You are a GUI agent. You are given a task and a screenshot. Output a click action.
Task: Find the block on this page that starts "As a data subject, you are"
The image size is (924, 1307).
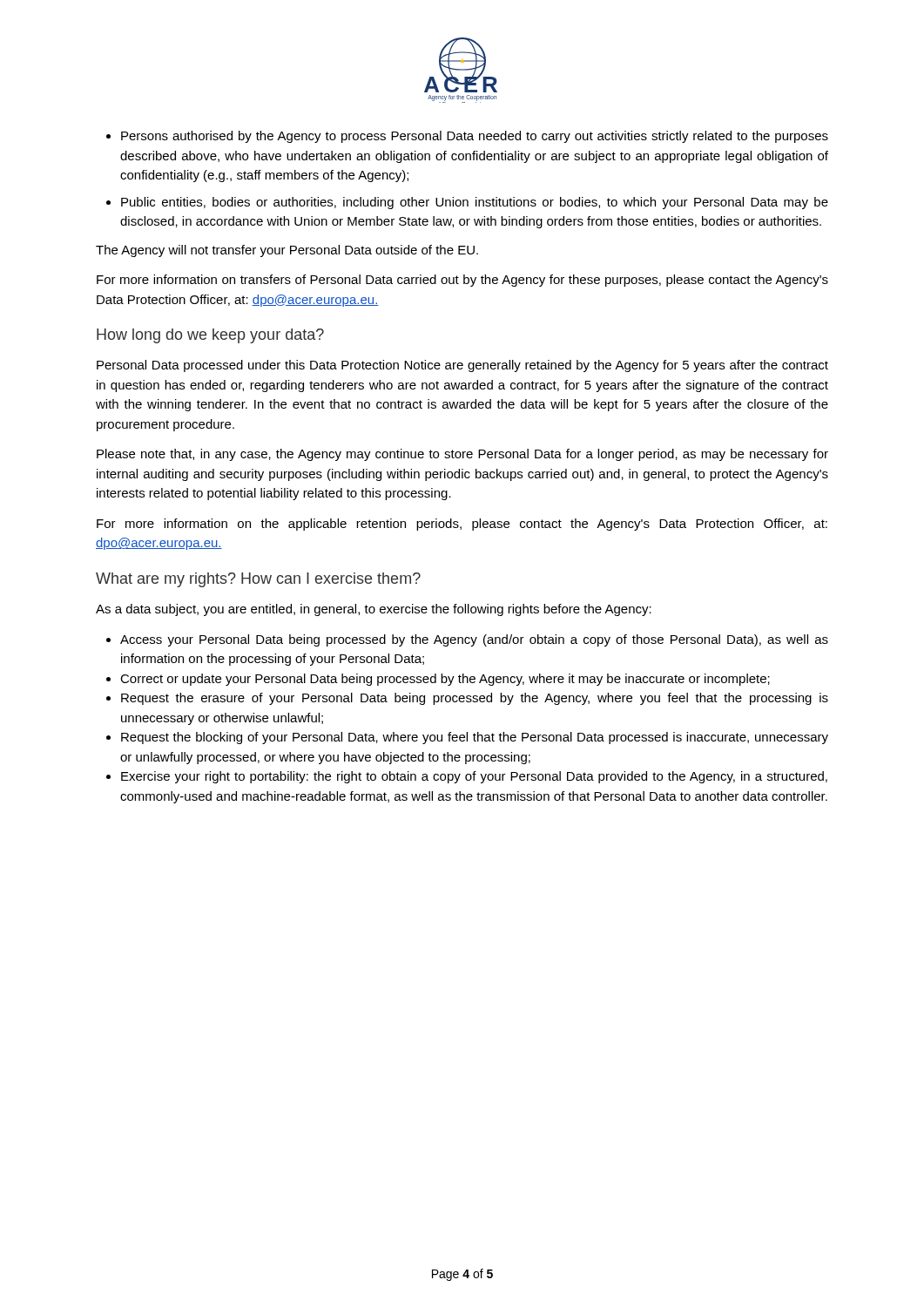pos(462,610)
